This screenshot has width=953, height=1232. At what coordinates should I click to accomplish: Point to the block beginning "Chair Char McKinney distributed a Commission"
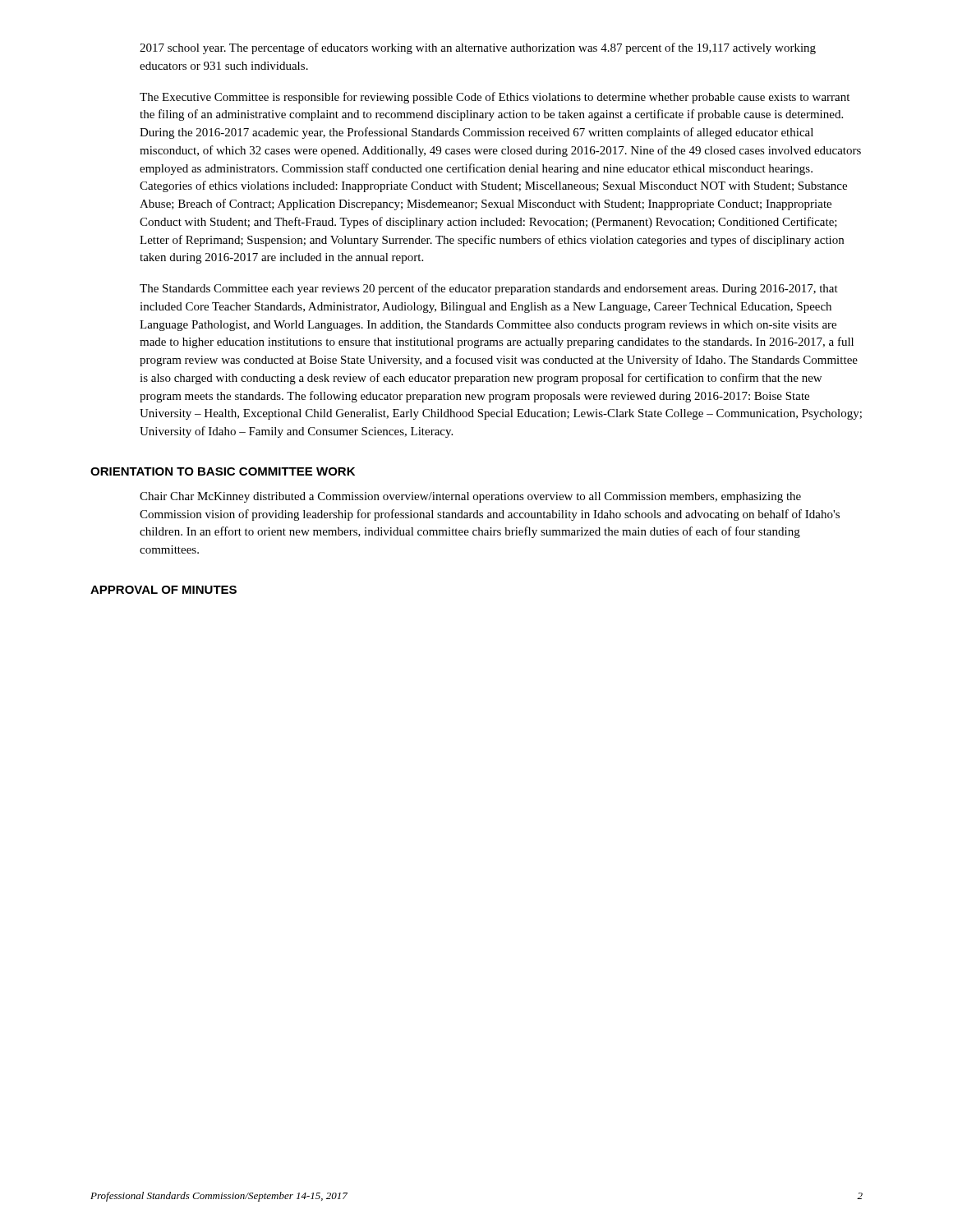point(501,523)
